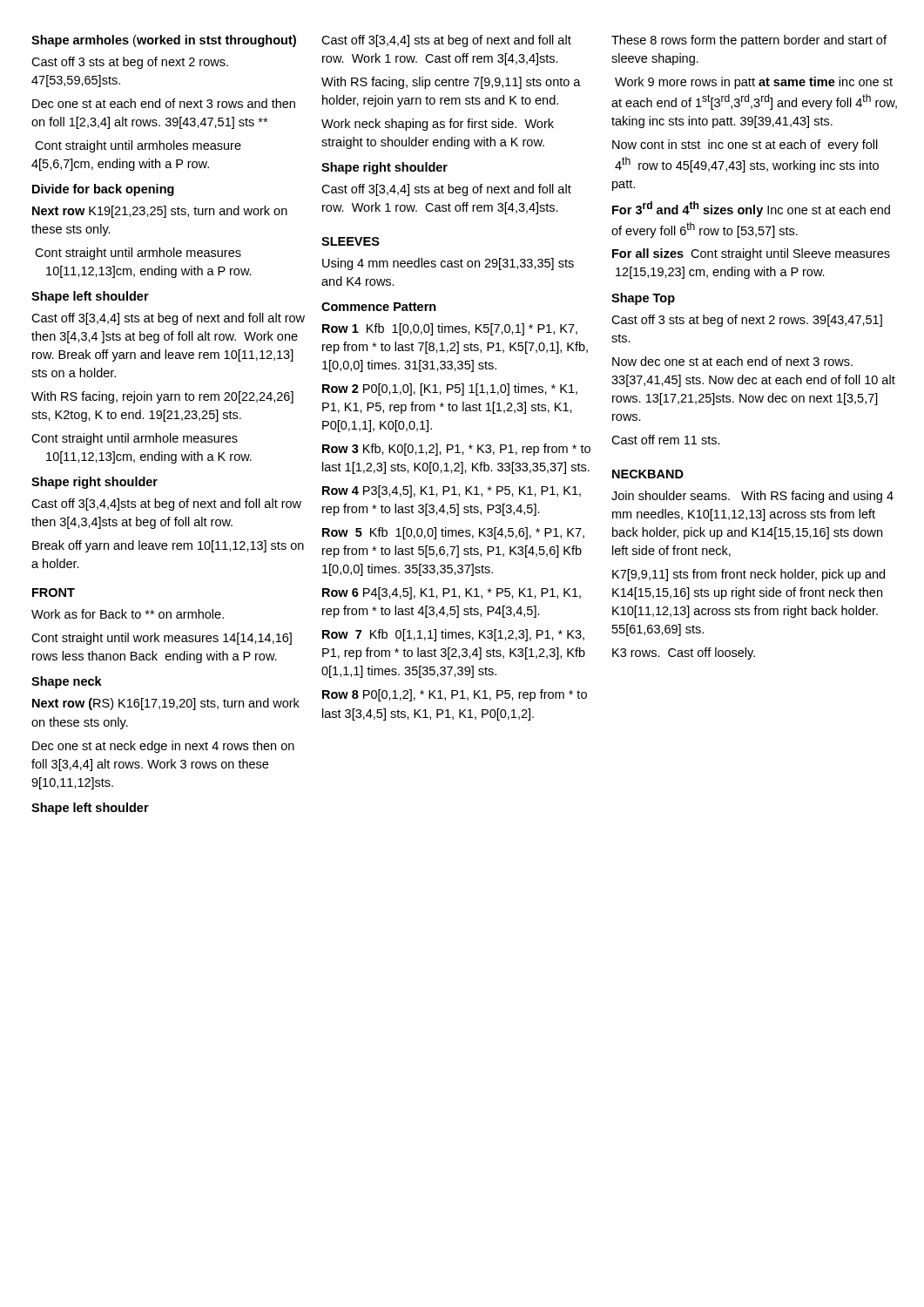
Task: Locate the text block that says "Cont straight until armholes measure 4[5,6,7]cm, ending"
Action: (136, 155)
